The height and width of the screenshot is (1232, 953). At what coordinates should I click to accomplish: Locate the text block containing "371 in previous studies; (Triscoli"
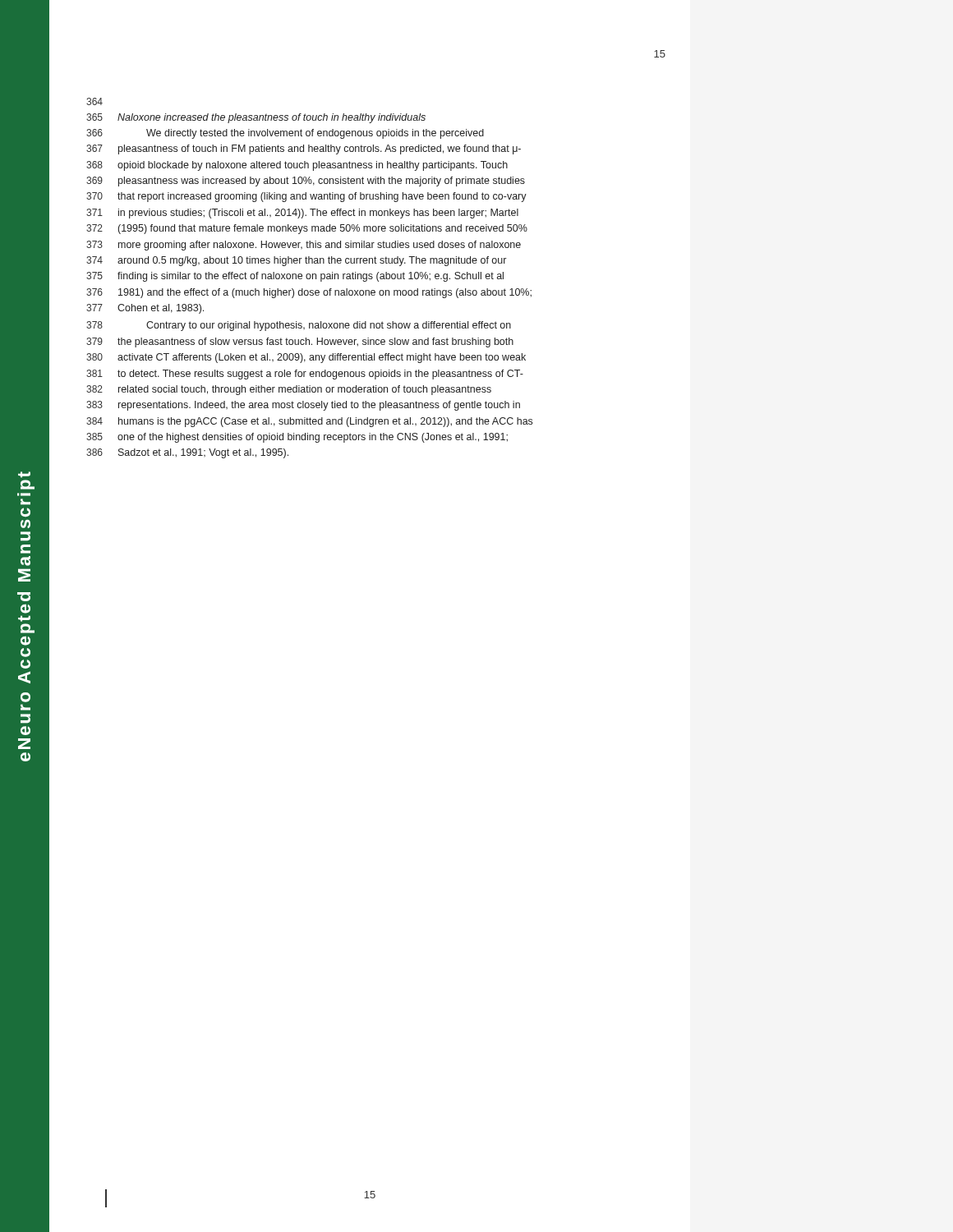[x=370, y=213]
